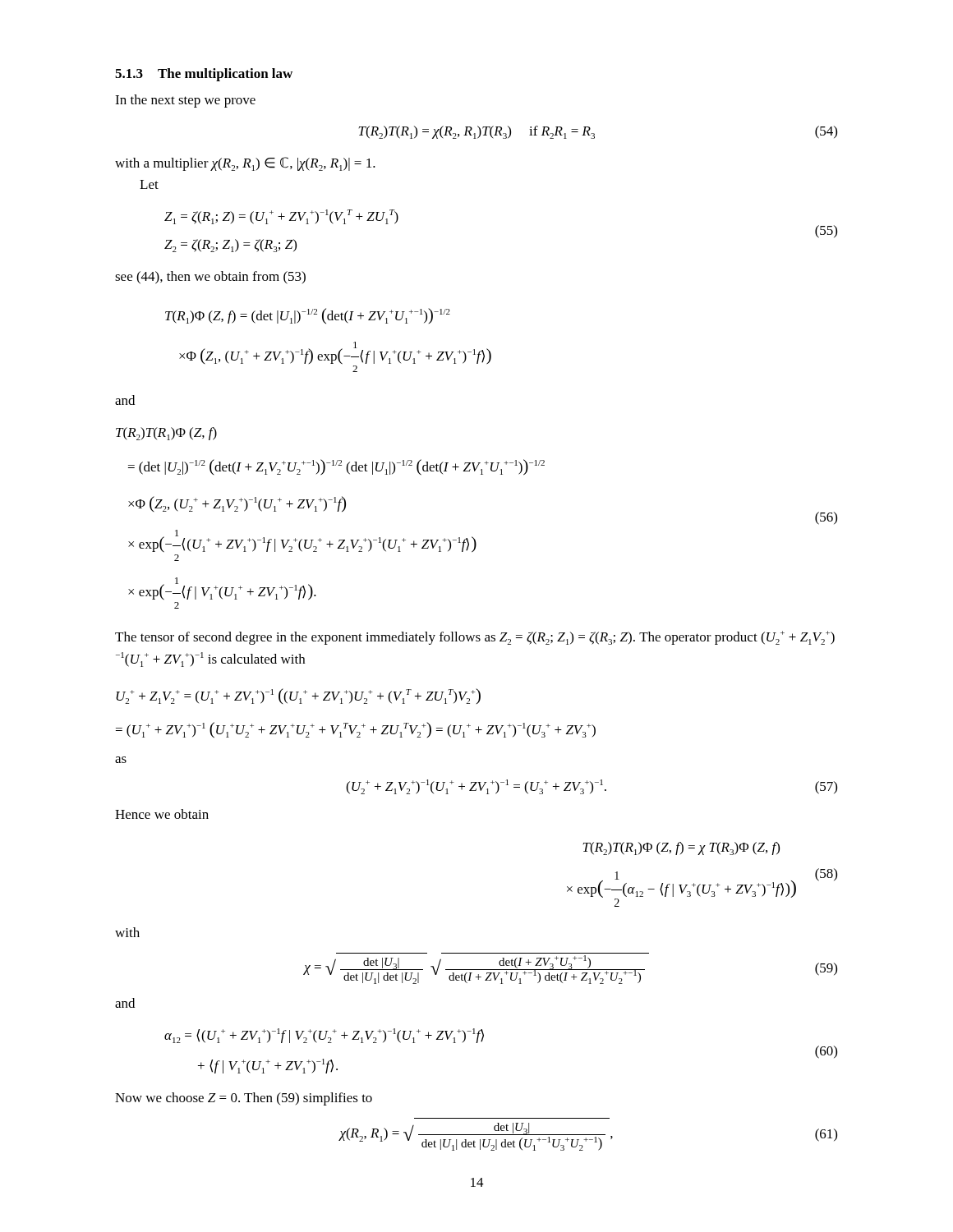Viewport: 953px width, 1232px height.
Task: Click on the formula with the text "α12 = ⟨(U1+"
Action: [x=324, y=1036]
